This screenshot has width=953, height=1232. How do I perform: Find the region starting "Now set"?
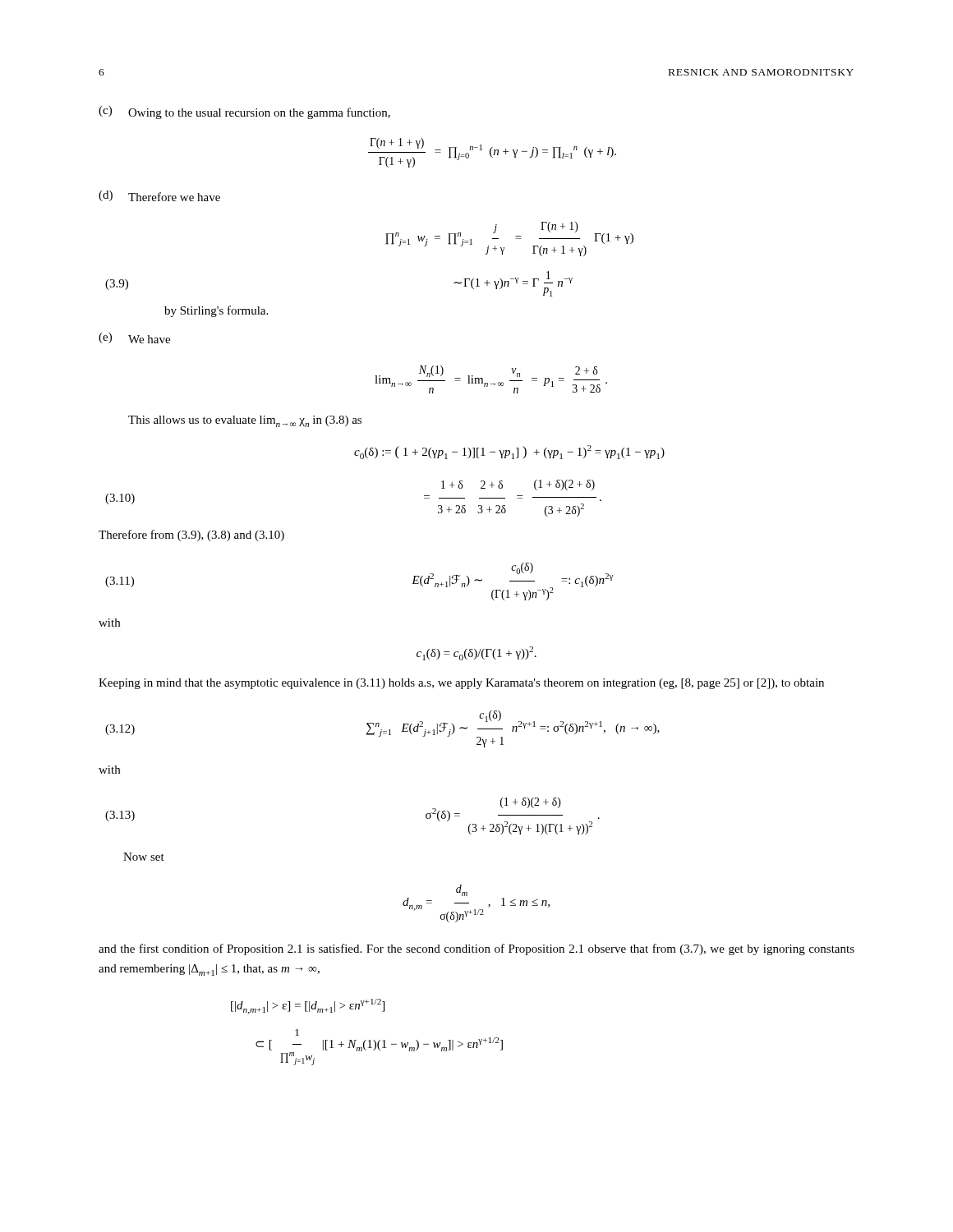pyautogui.click(x=144, y=857)
